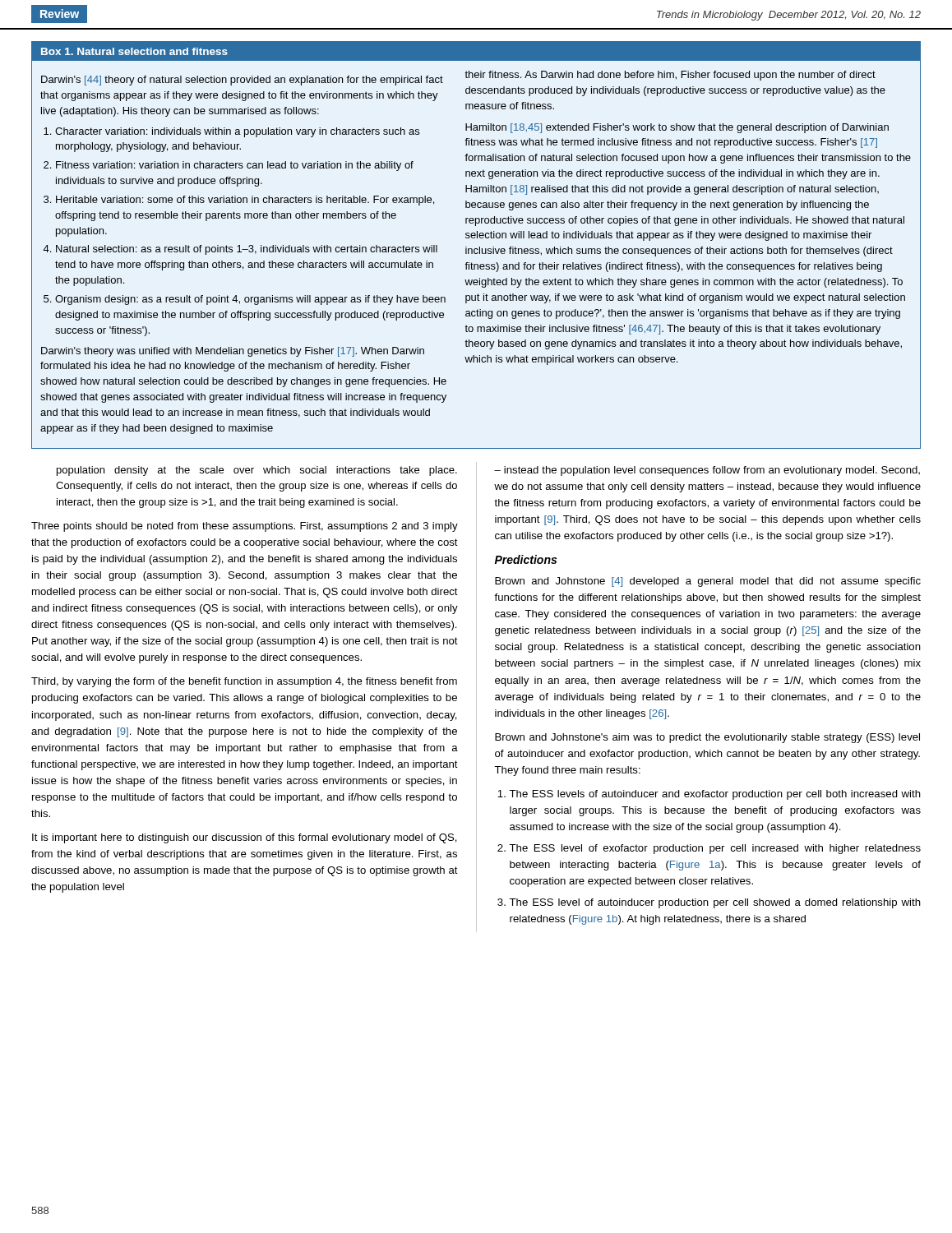
Task: Point to the block beginning "The ESS level of autoinducer production"
Action: point(715,911)
